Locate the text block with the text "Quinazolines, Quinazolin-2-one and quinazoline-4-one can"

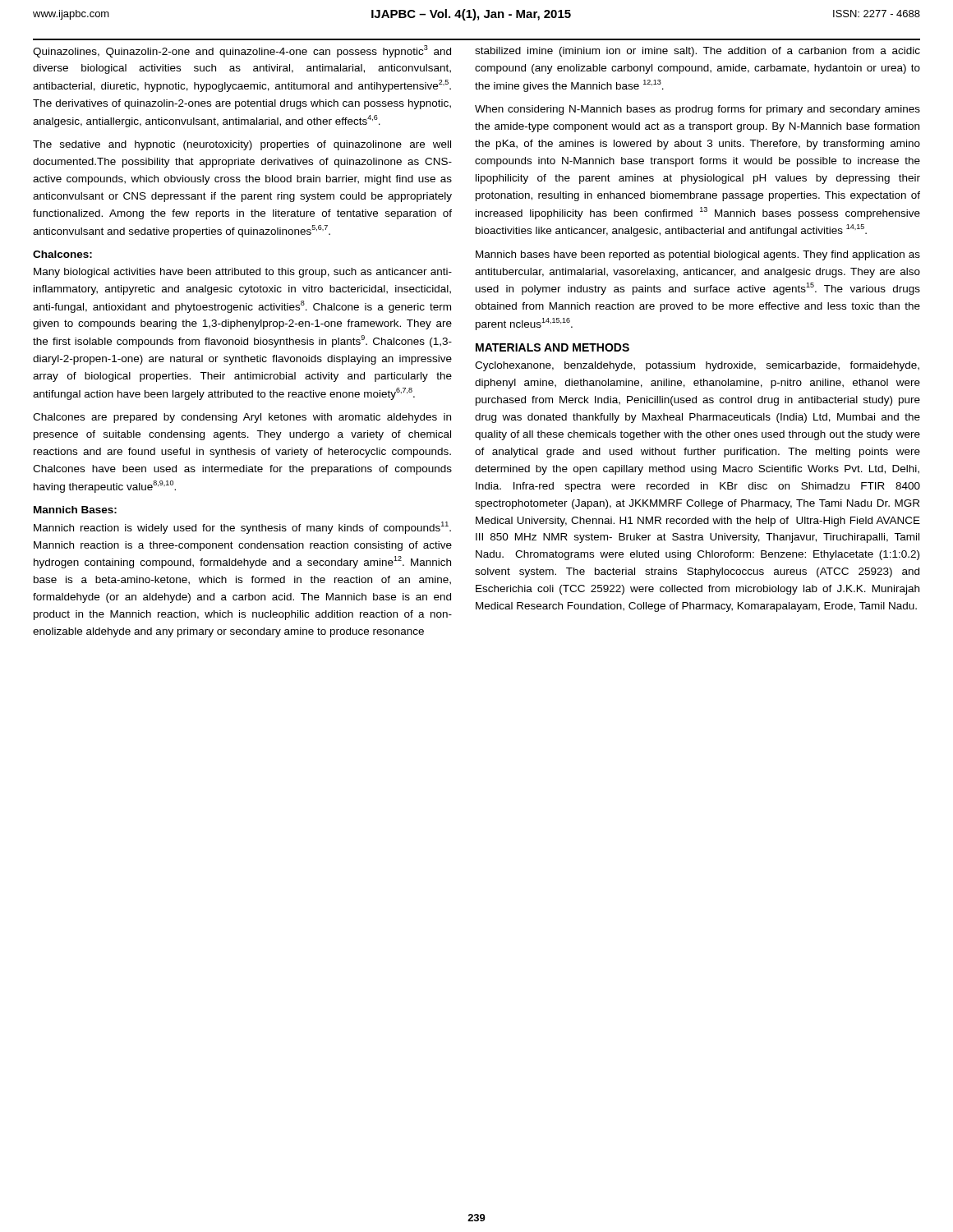(x=242, y=141)
